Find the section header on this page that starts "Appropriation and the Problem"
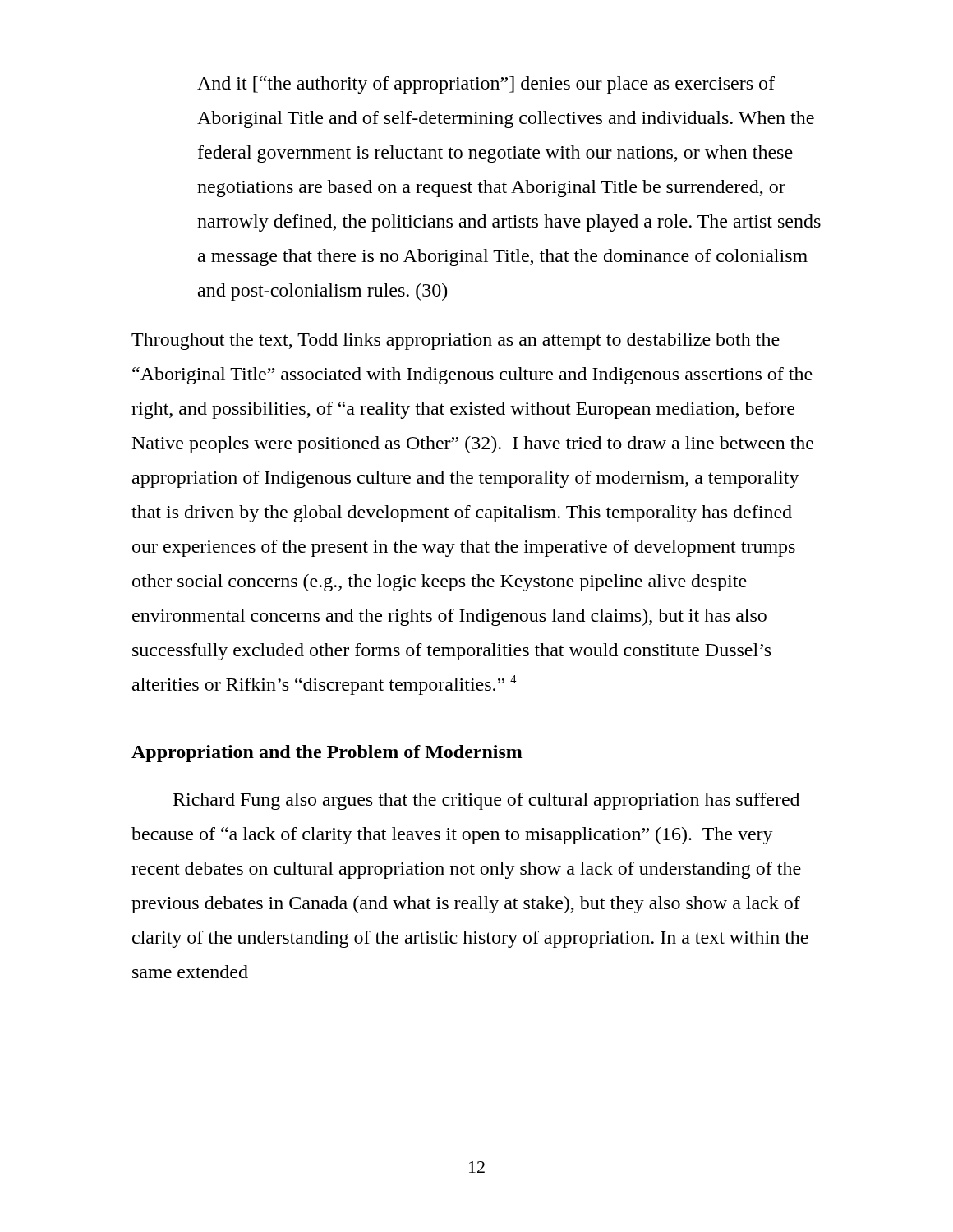Viewport: 953px width, 1232px height. click(x=327, y=752)
